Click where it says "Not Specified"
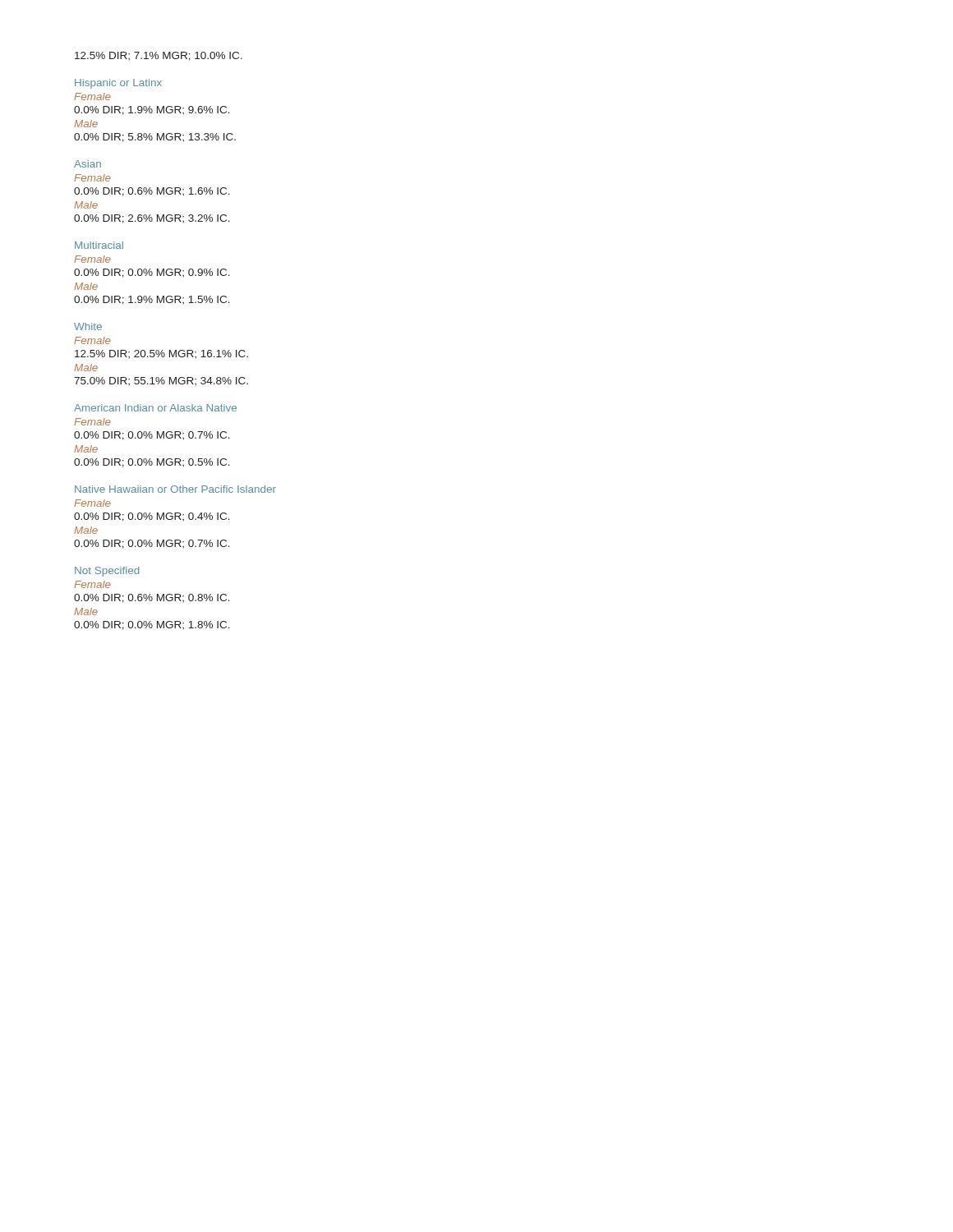This screenshot has width=953, height=1232. coord(107,572)
